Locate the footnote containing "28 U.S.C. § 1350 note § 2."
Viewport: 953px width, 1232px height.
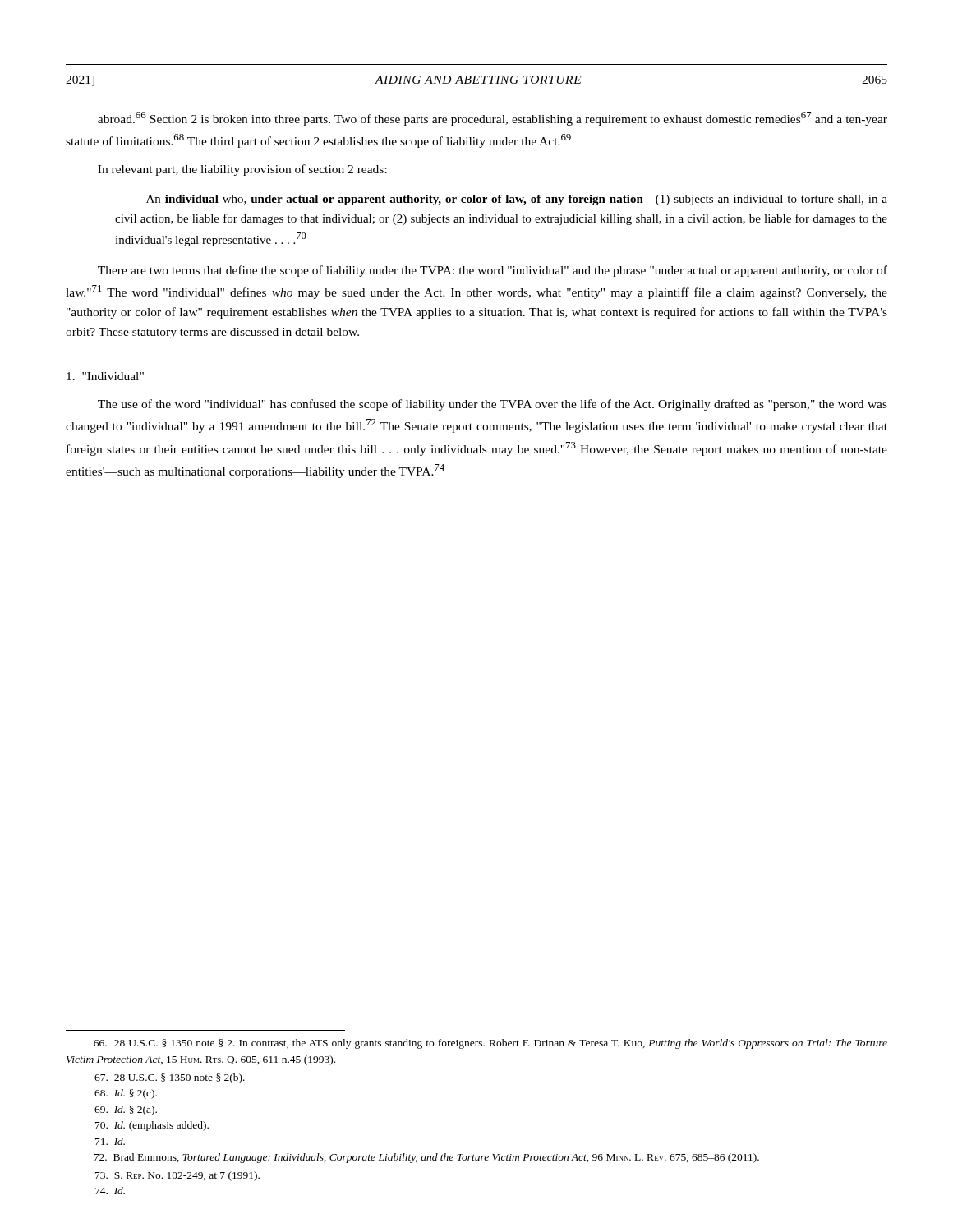click(x=476, y=1051)
